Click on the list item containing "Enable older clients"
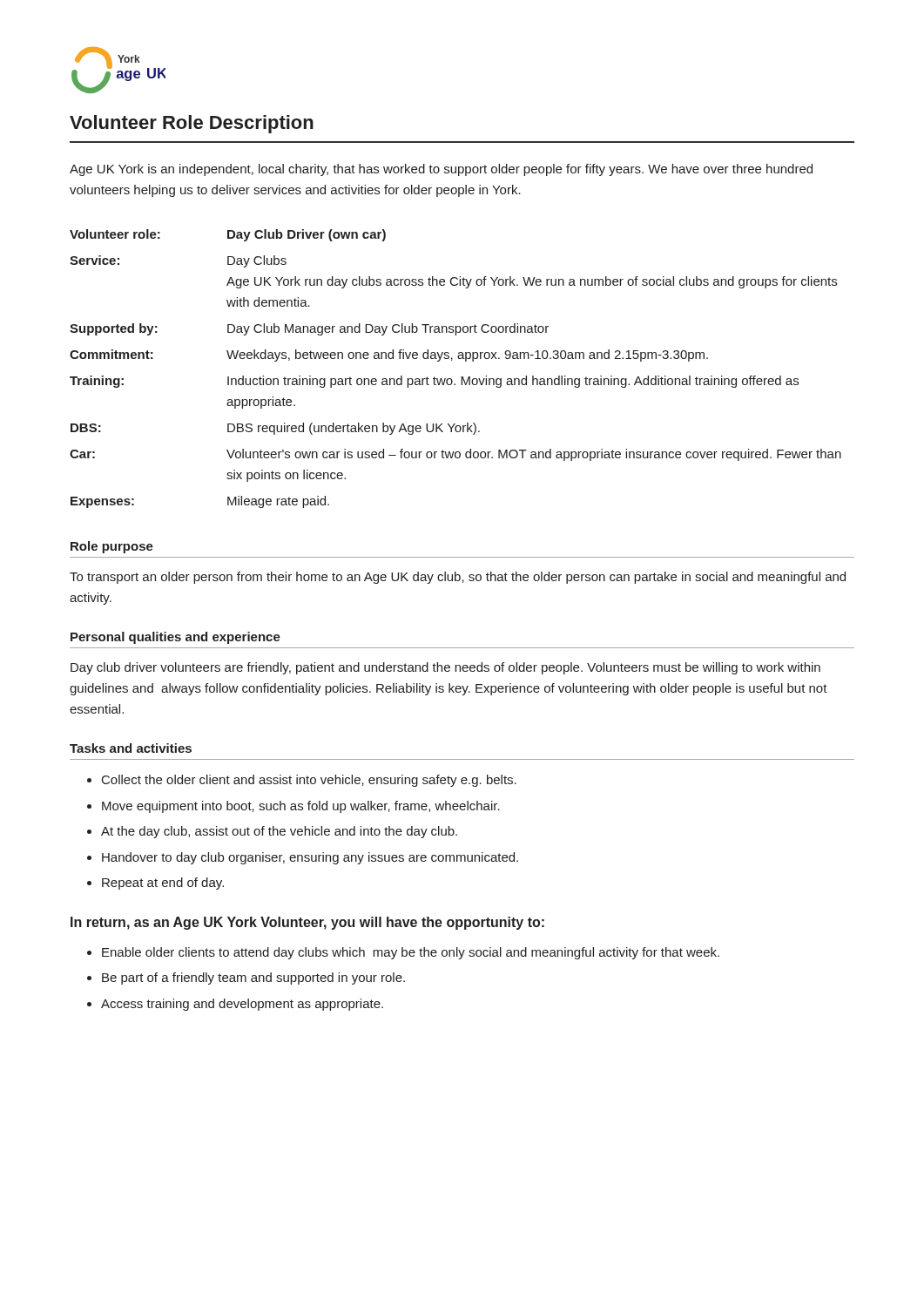 click(x=411, y=951)
